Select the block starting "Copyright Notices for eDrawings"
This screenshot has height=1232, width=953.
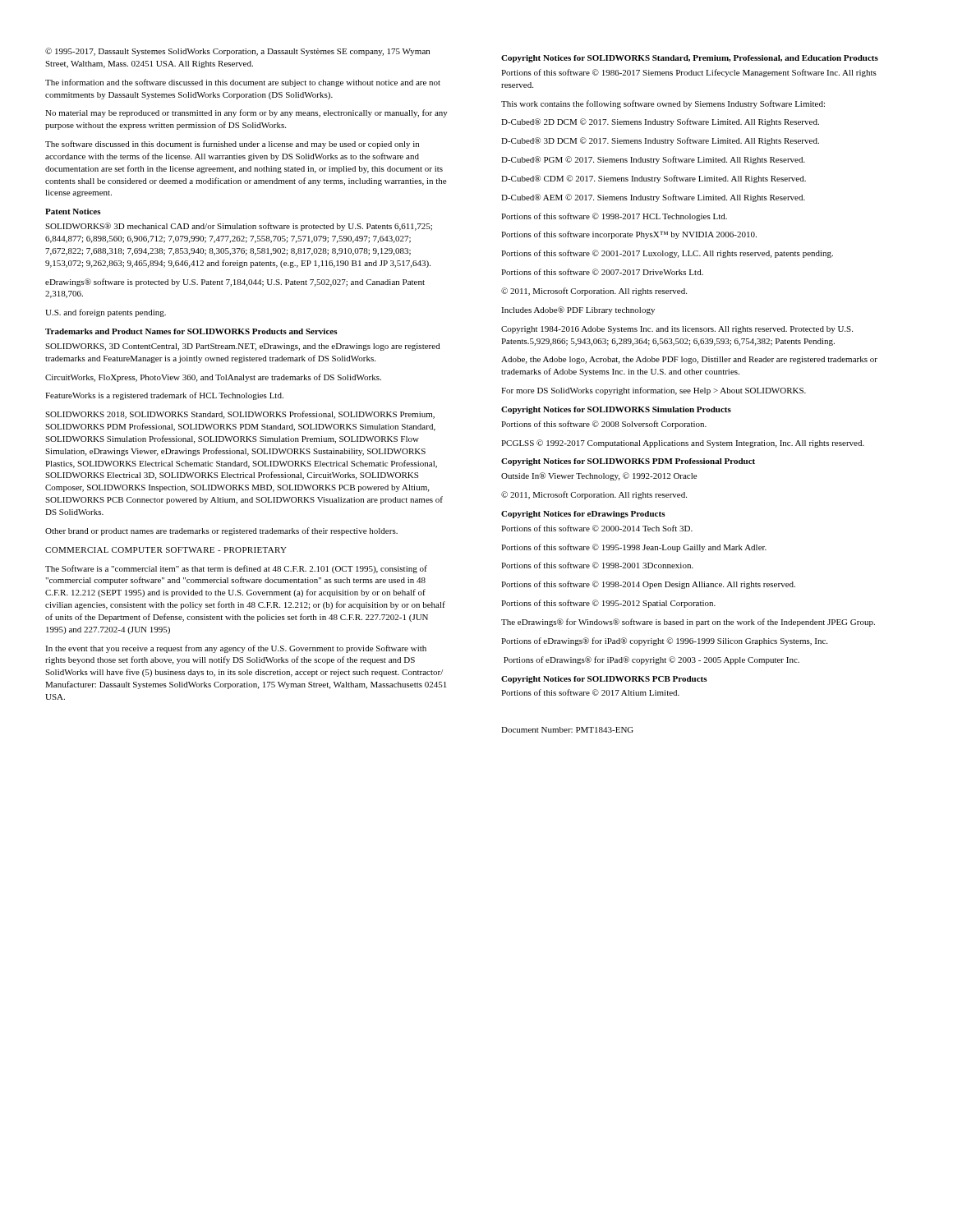(x=583, y=513)
